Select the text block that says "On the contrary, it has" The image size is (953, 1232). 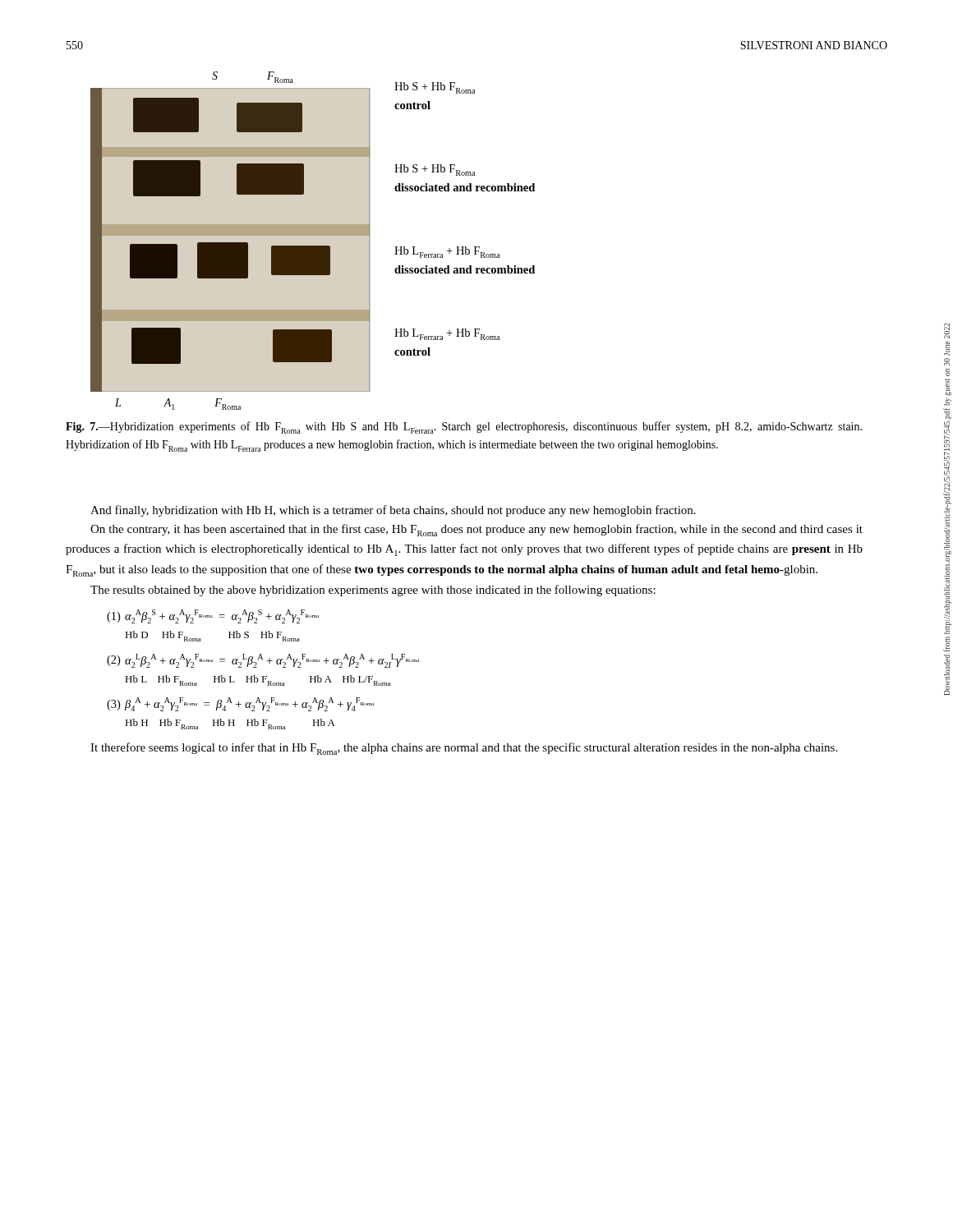(x=464, y=550)
